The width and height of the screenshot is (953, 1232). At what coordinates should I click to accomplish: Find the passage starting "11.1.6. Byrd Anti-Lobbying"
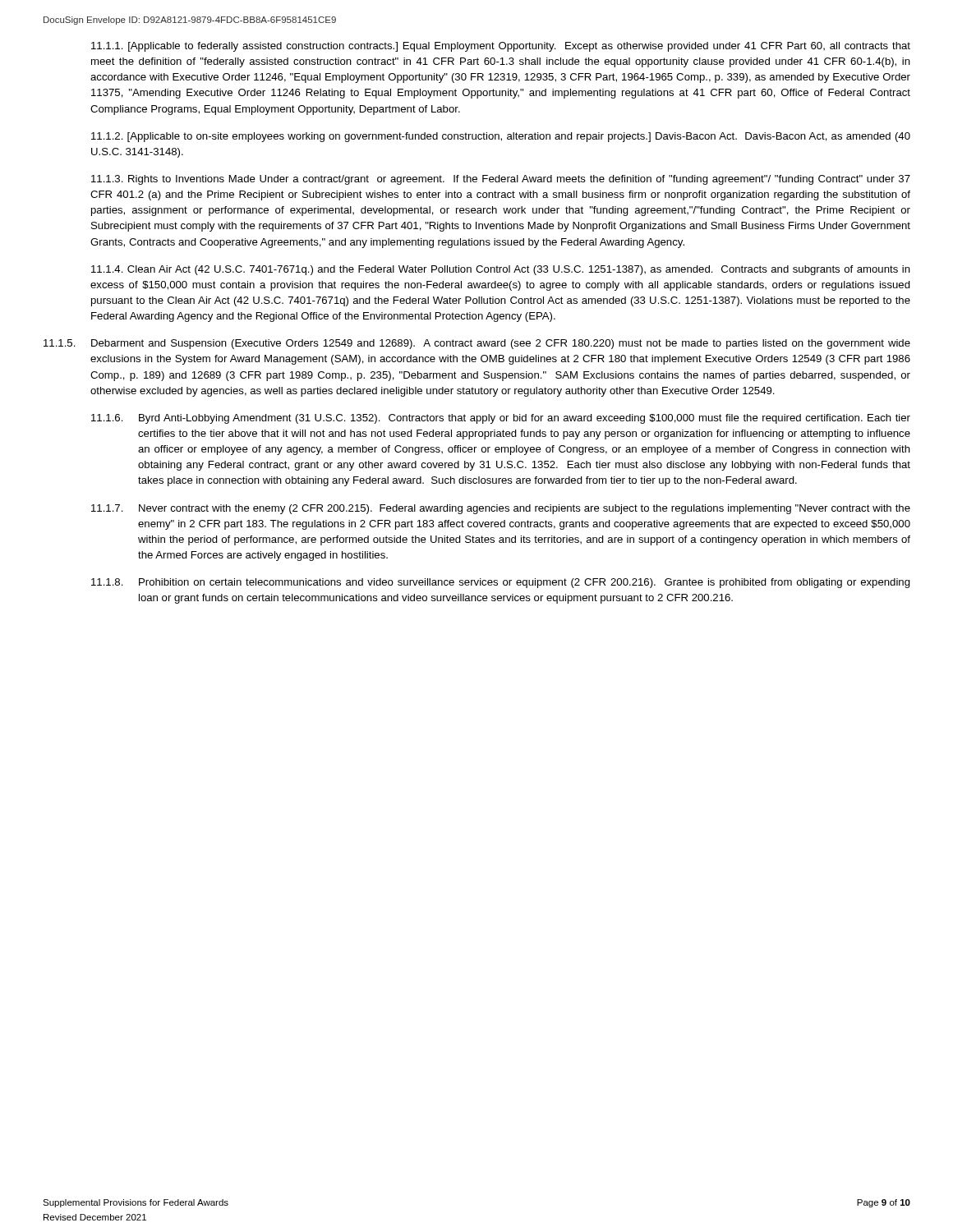(500, 449)
